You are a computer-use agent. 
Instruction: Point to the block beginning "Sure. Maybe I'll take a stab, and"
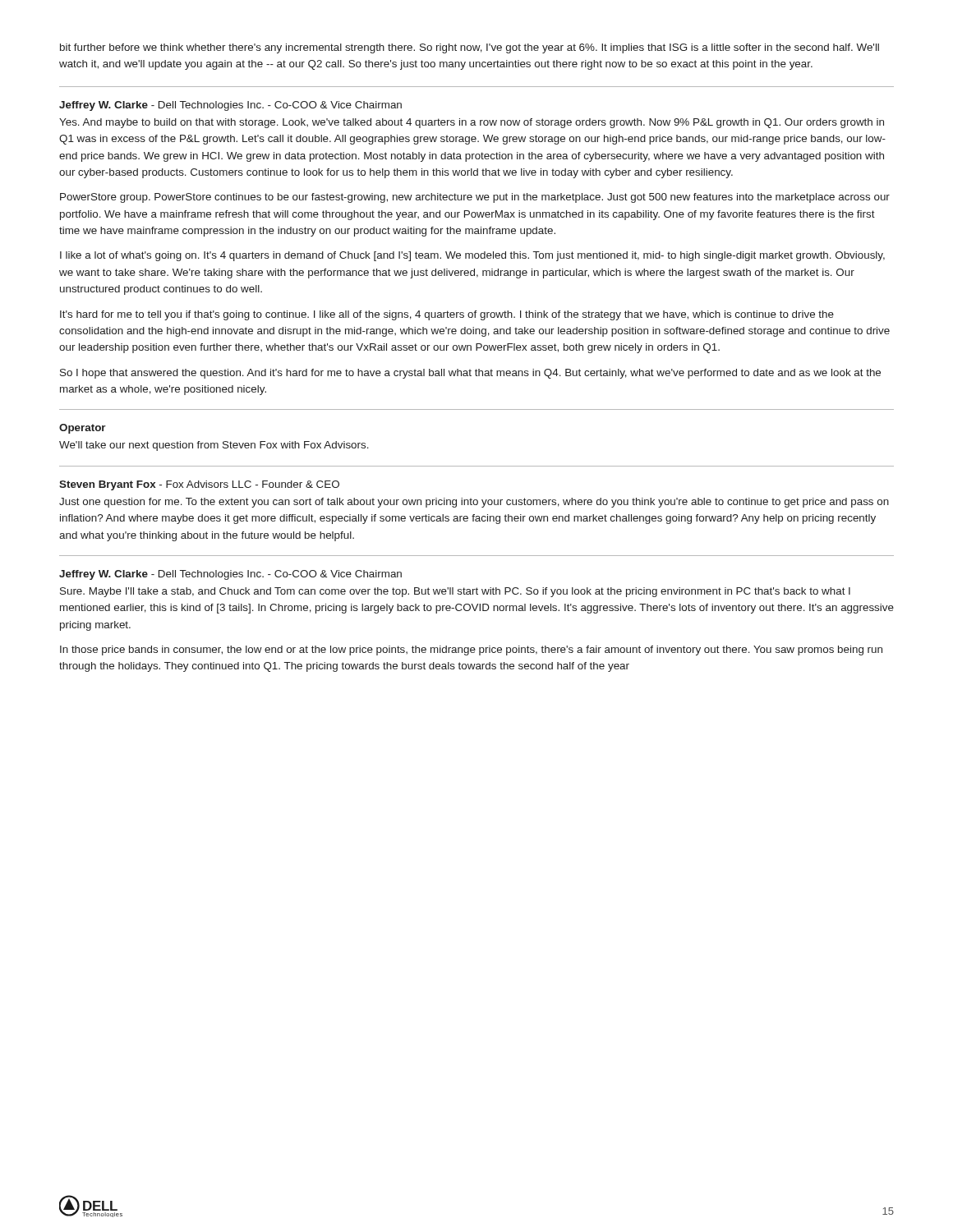tap(455, 592)
